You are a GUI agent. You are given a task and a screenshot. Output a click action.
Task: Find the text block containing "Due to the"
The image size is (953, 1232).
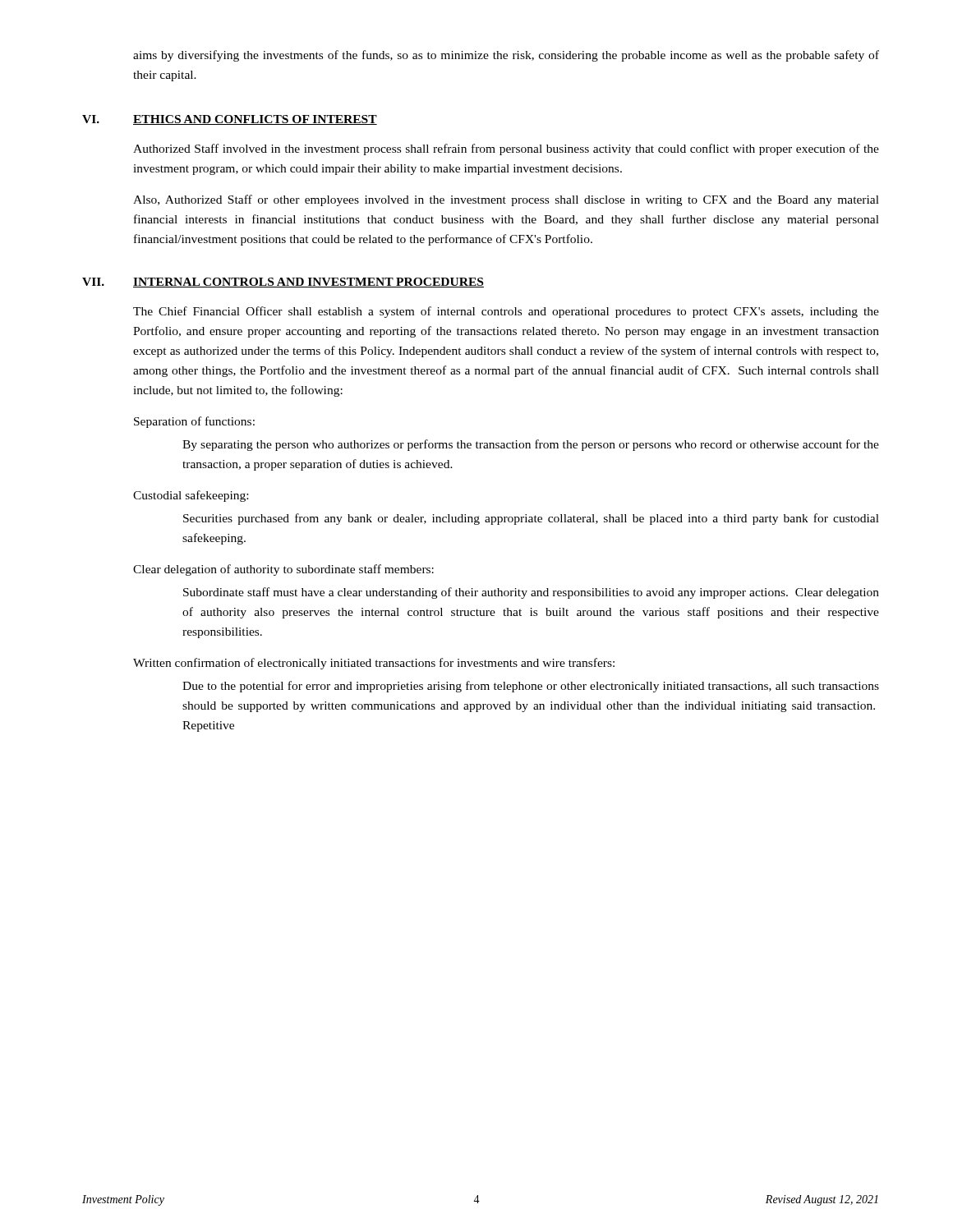[x=531, y=705]
